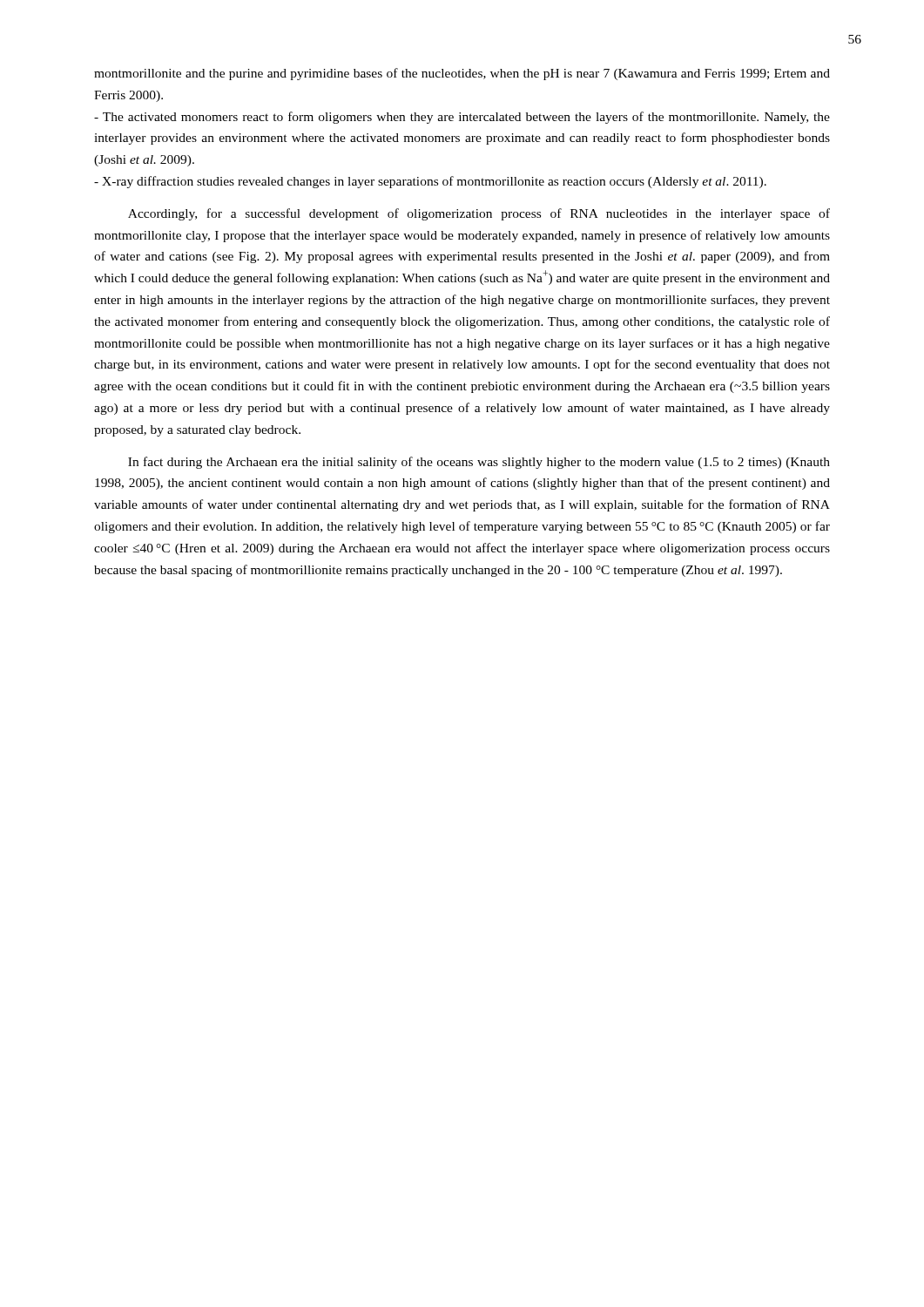Locate the list item that says "The activated monomers react to form oligomers"
The image size is (924, 1307).
point(462,138)
